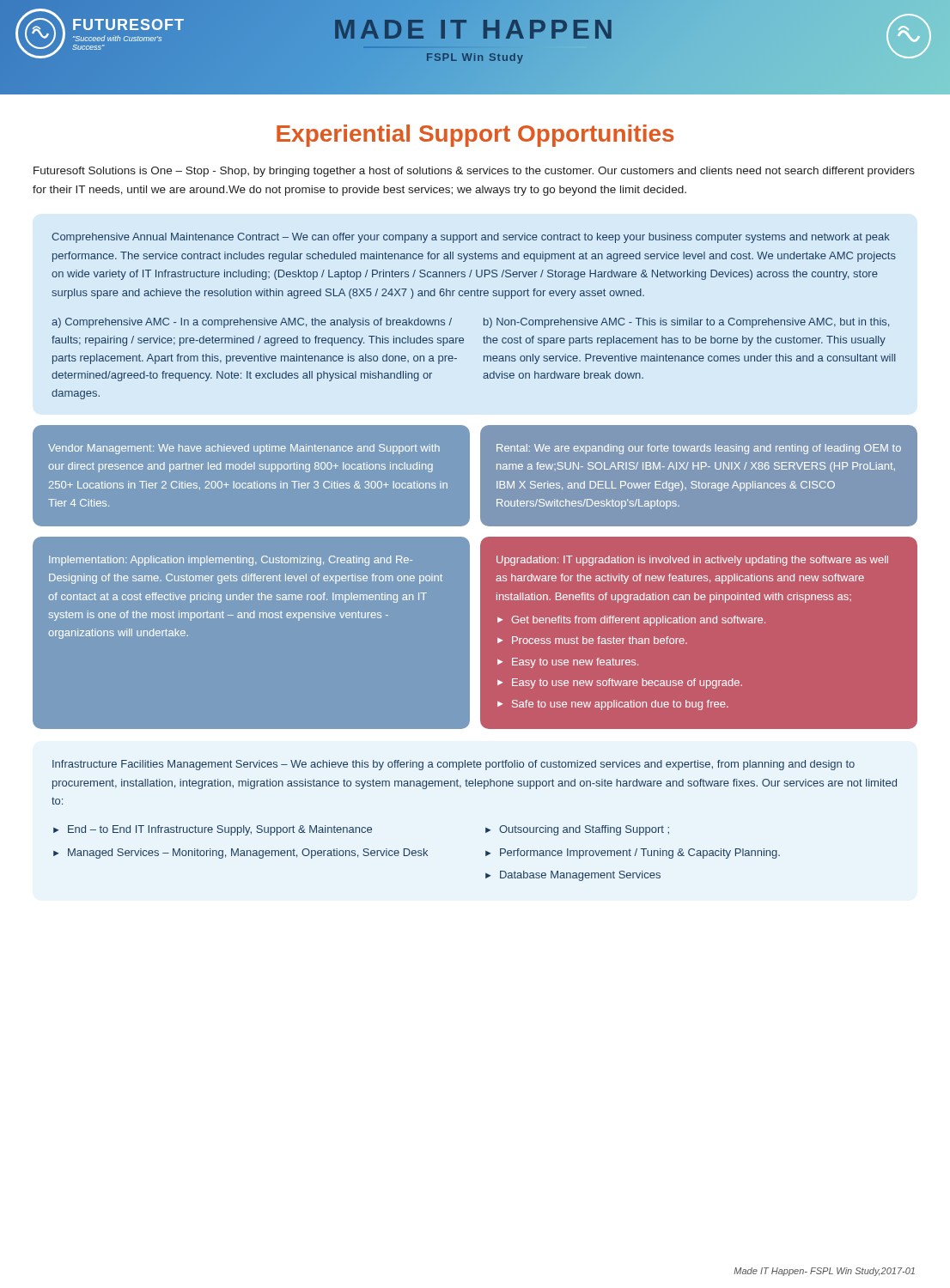Screen dimensions: 1288x950
Task: Click where it says "Database Management Services"
Action: pos(580,875)
